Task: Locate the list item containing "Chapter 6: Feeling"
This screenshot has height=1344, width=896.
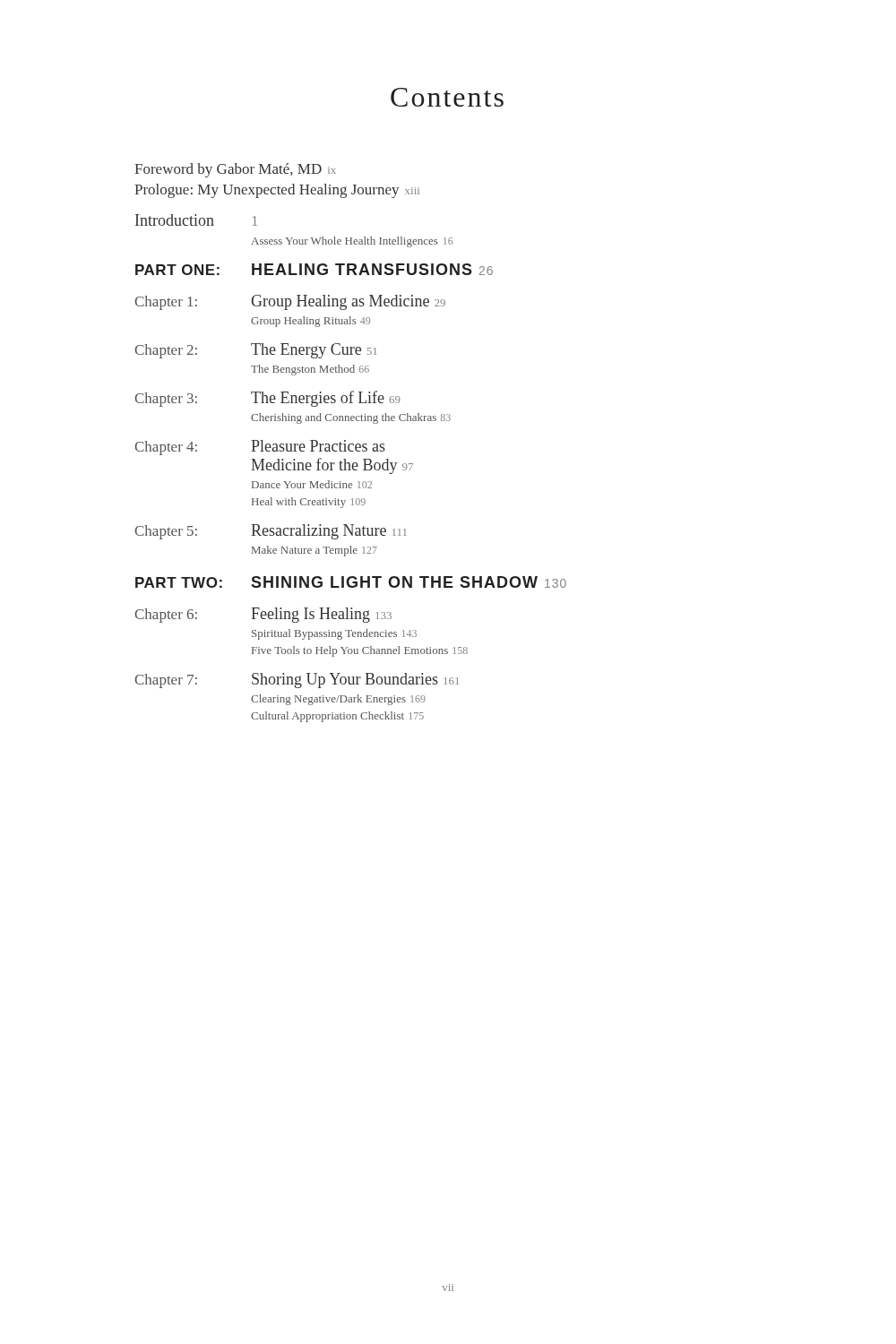Action: [x=263, y=615]
